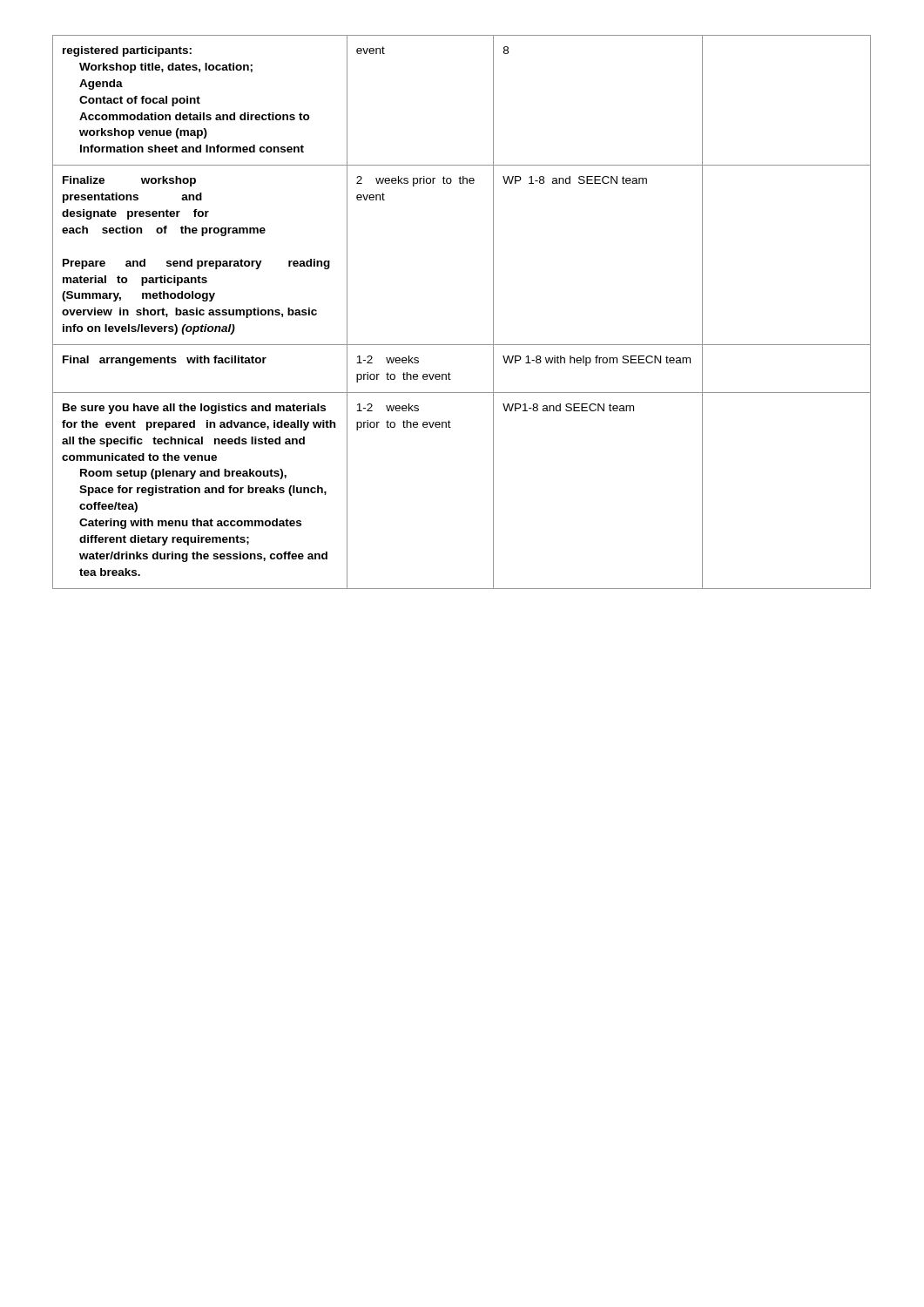
Task: Select the table that reads "WP1-8 and SEECN team"
Action: coord(462,312)
